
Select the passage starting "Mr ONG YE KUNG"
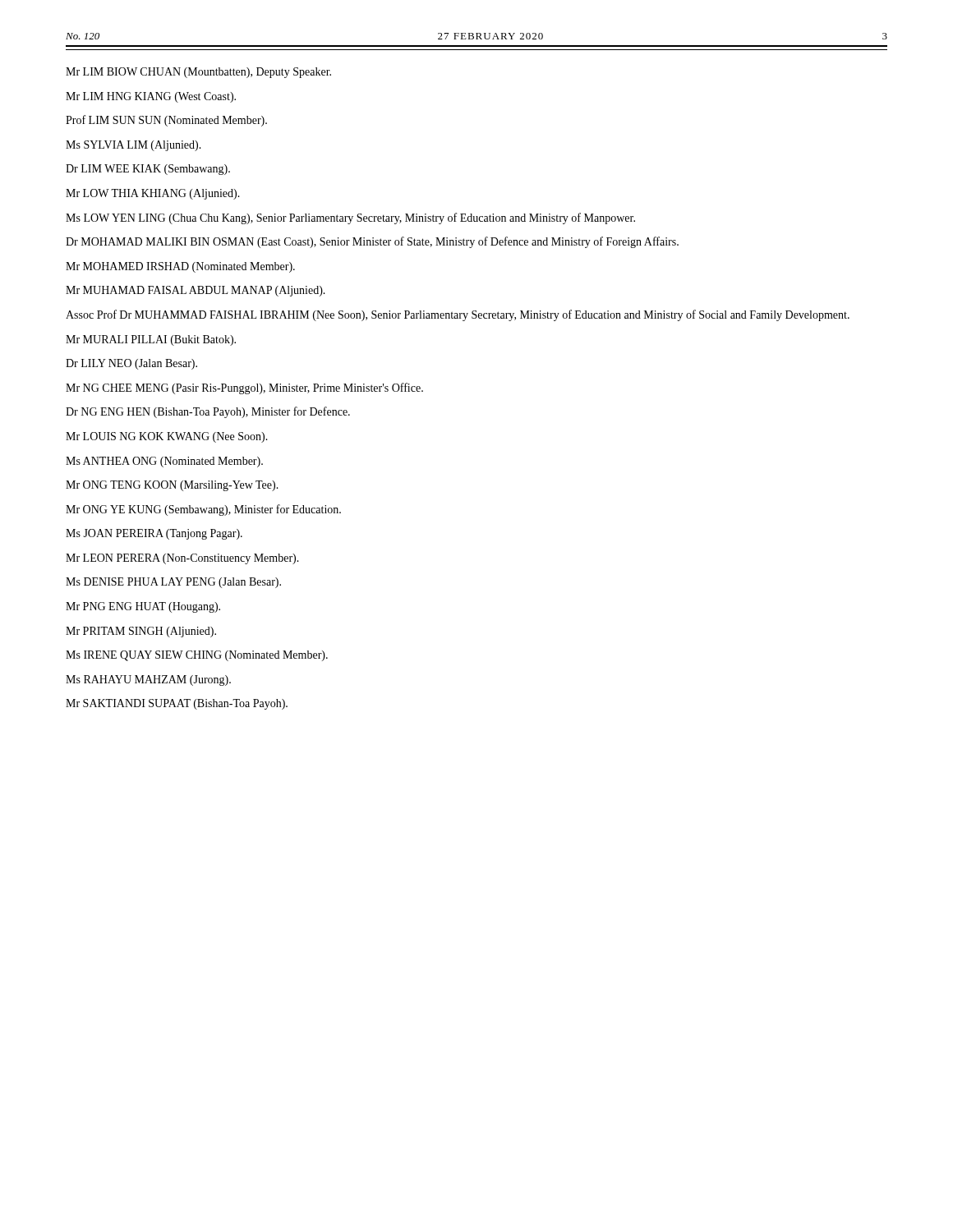[x=204, y=509]
